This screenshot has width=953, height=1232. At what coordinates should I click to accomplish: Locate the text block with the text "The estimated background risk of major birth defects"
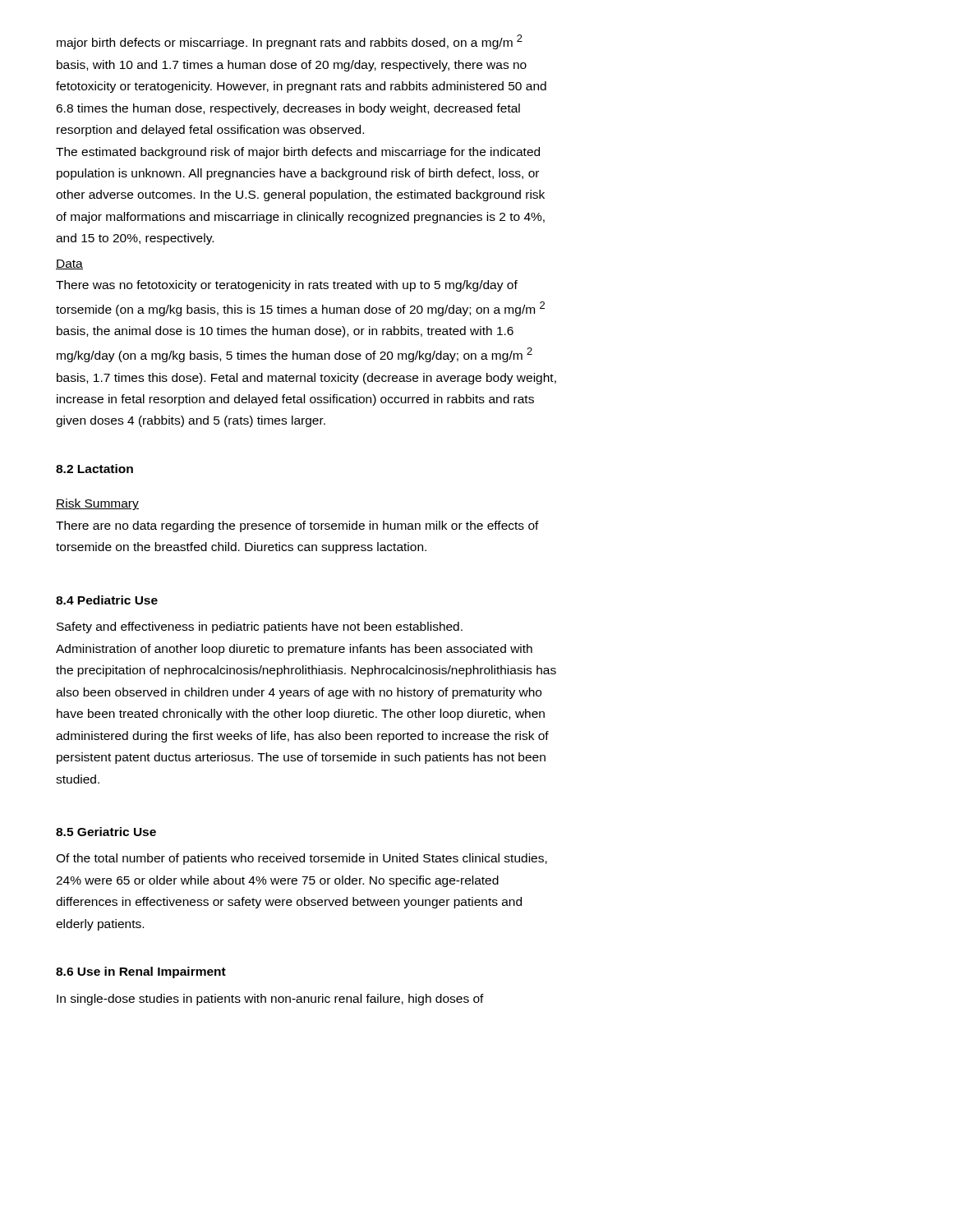pos(475,195)
